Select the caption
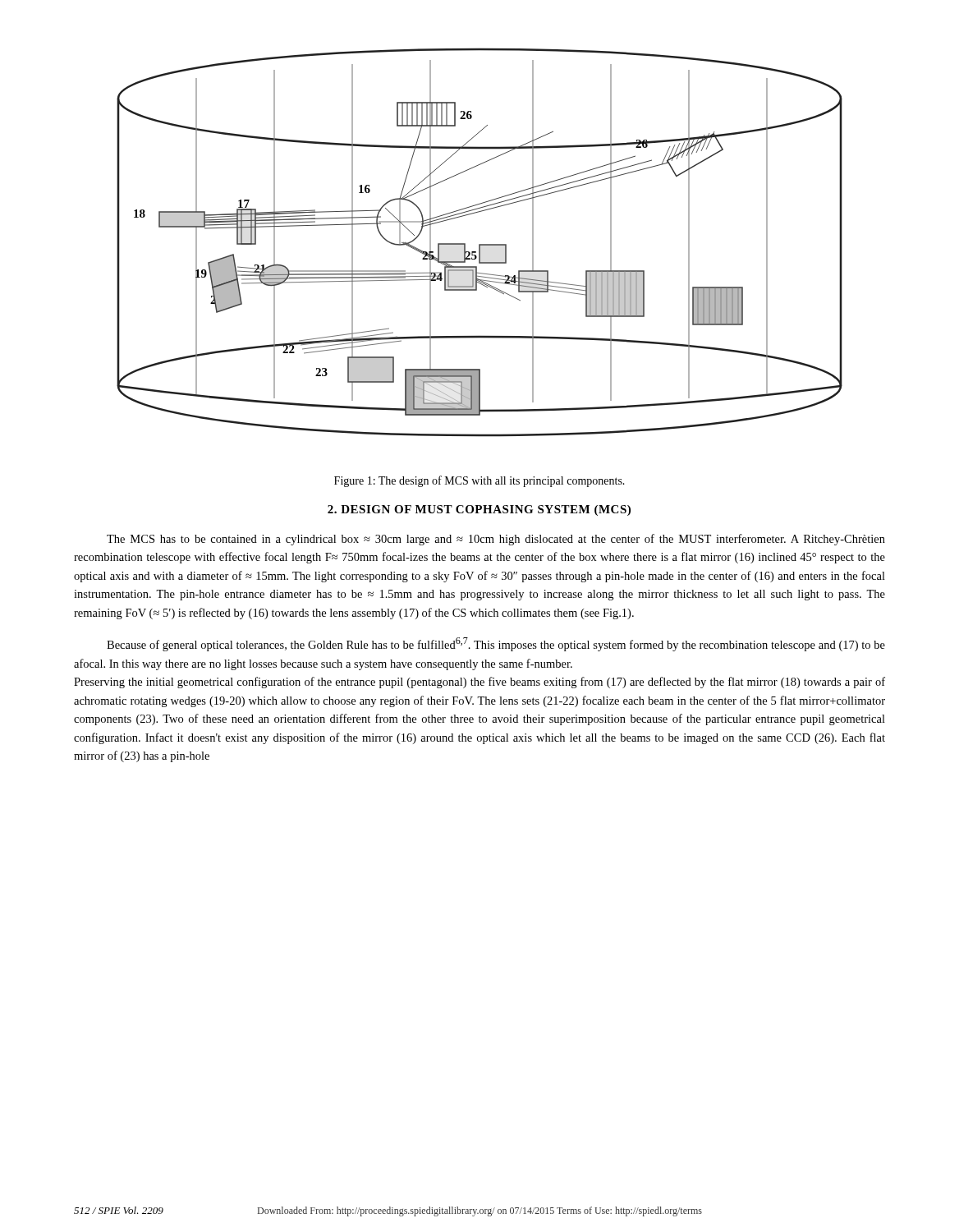The width and height of the screenshot is (959, 1232). pos(480,481)
